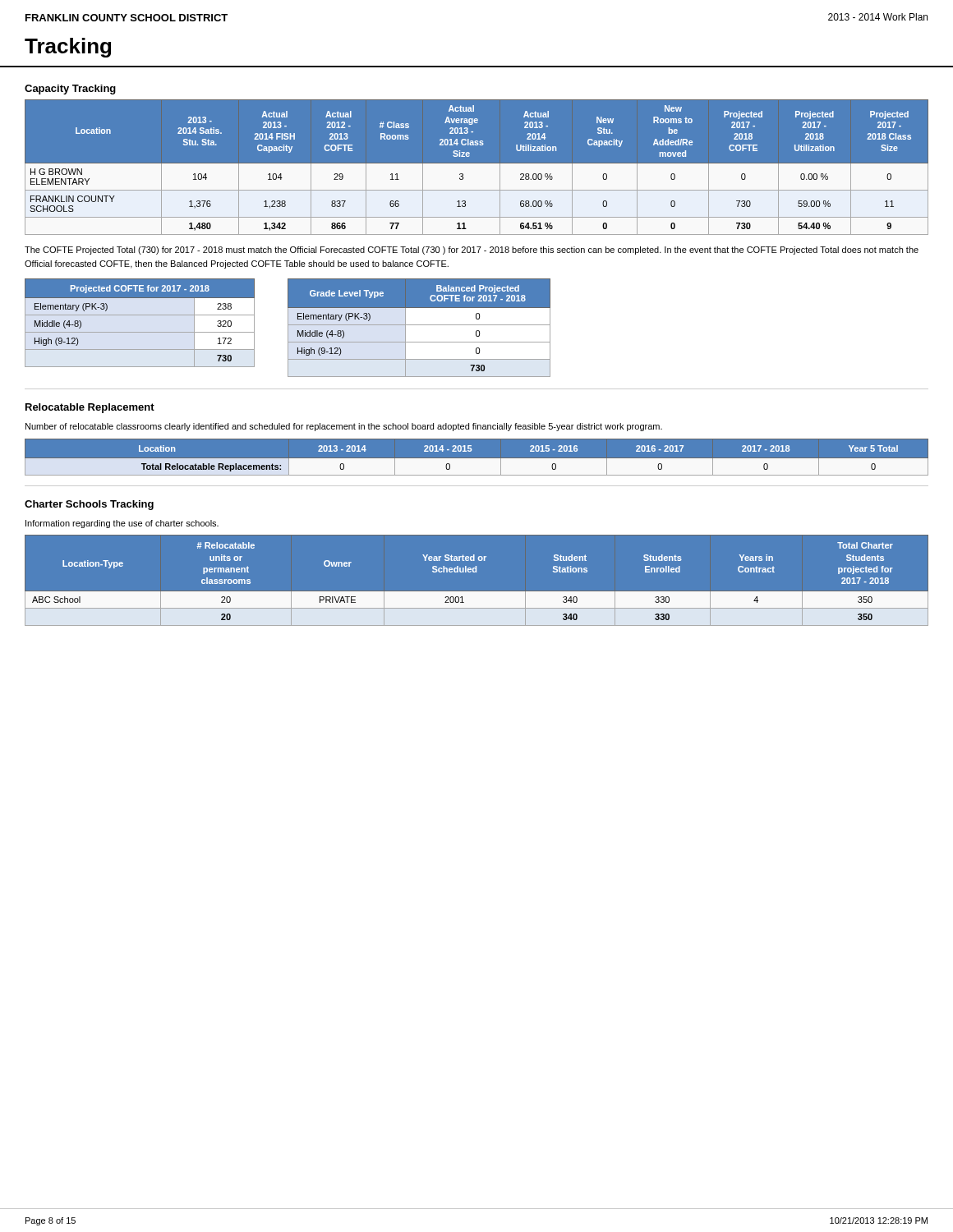953x1232 pixels.
Task: Find the table that mentions "Balanced Projected COFTE for 2017"
Action: click(419, 328)
